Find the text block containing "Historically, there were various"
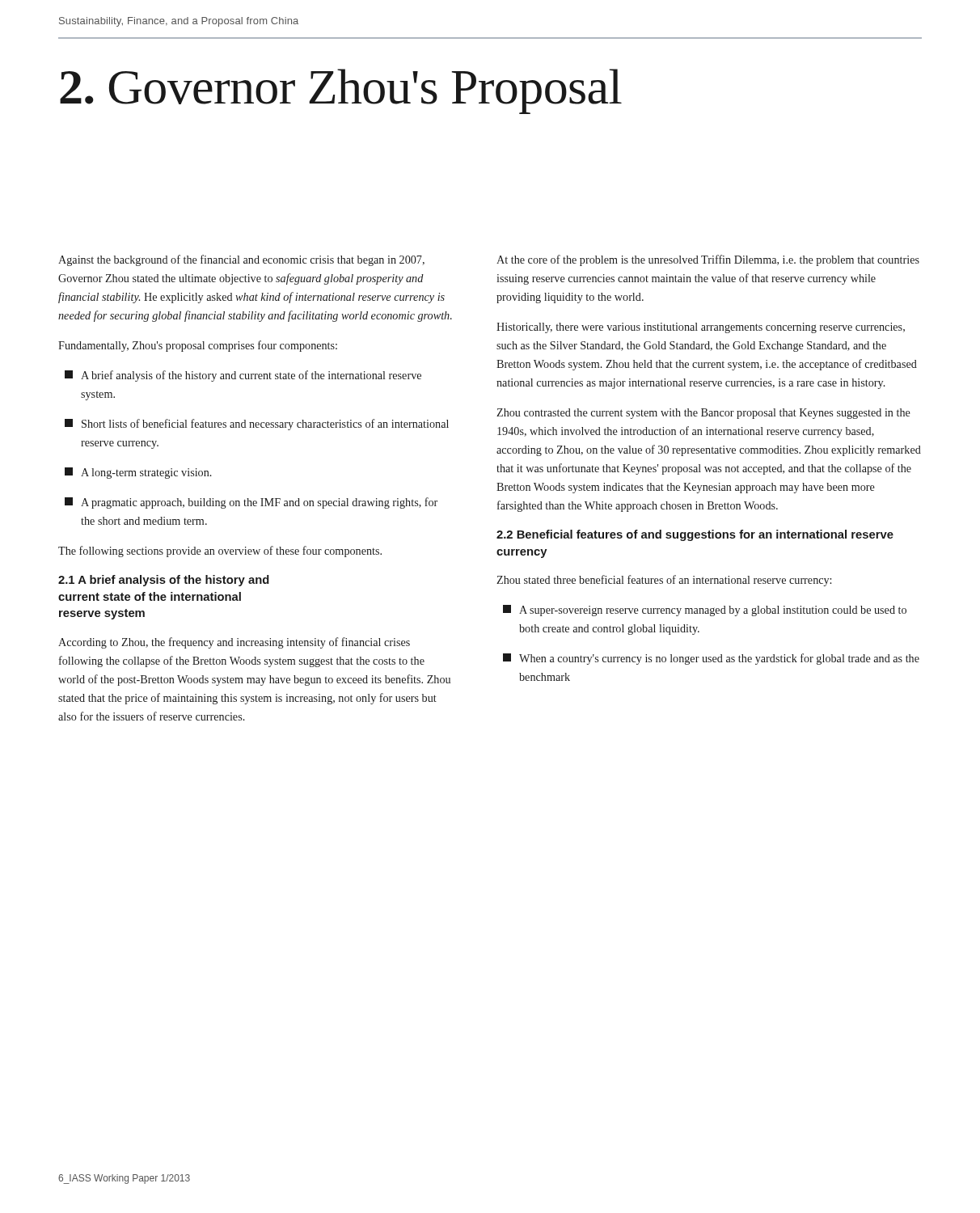 [x=707, y=355]
